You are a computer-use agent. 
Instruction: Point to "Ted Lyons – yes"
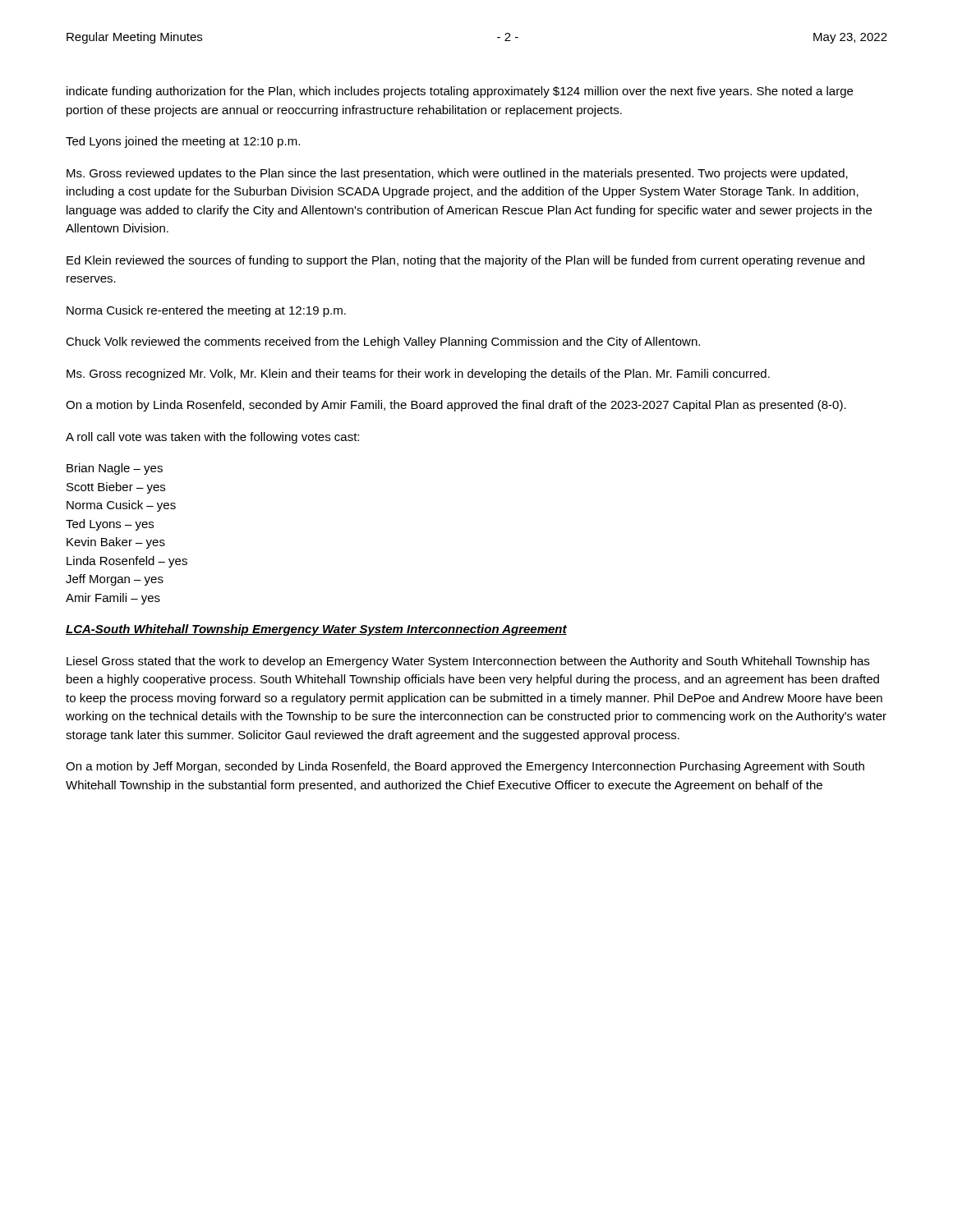(x=110, y=523)
